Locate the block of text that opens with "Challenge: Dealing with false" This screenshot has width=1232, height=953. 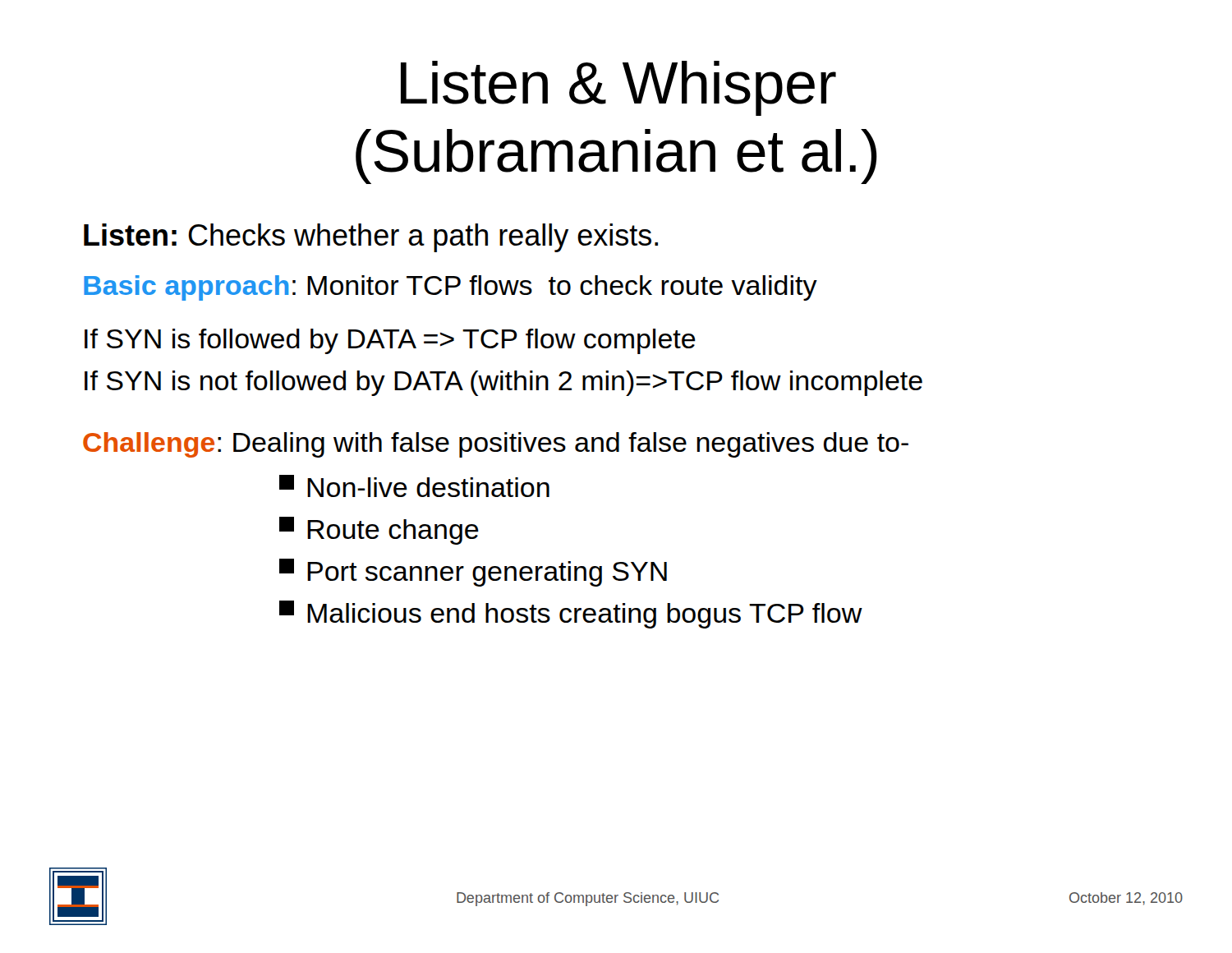pos(496,442)
